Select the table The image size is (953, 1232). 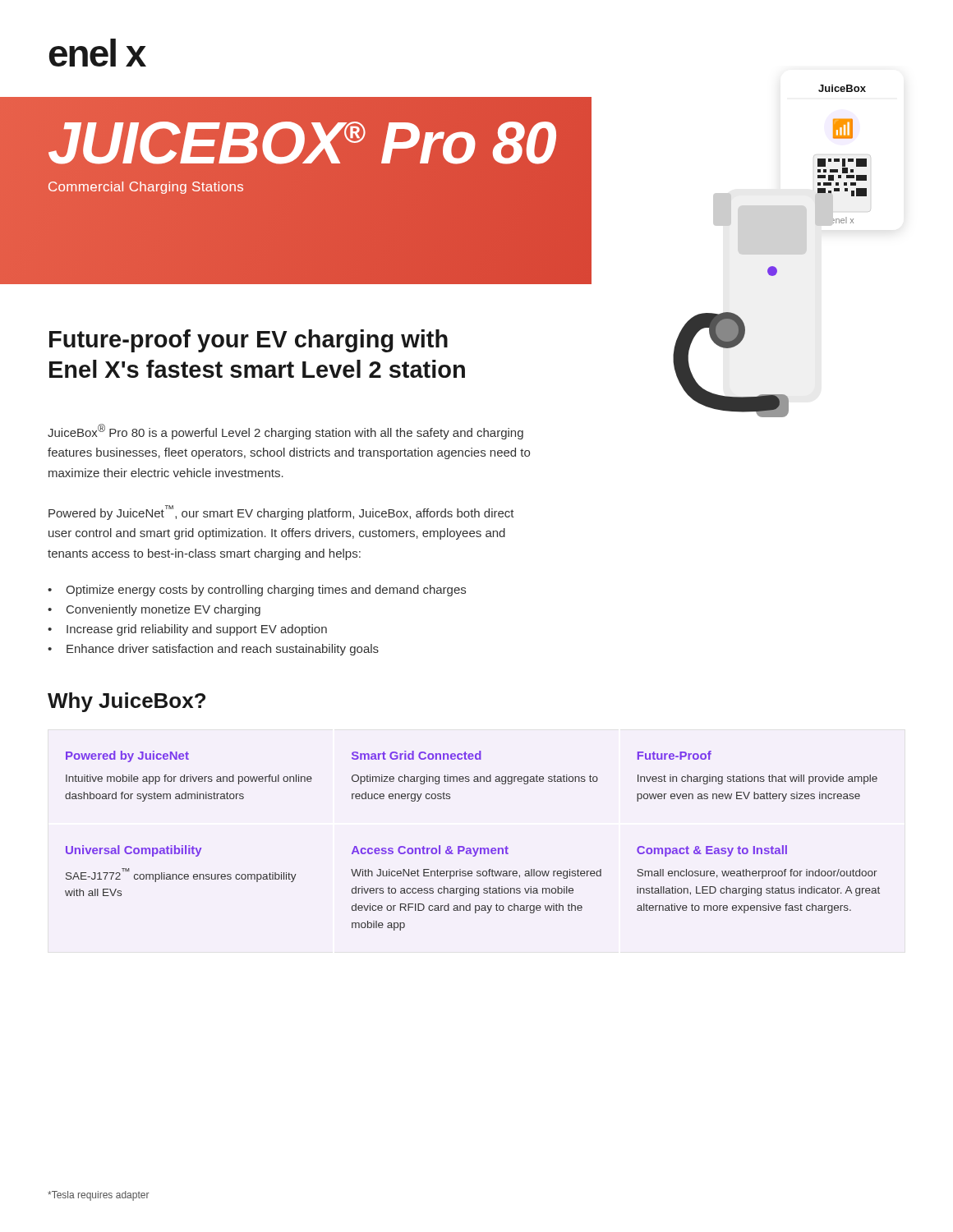click(476, 841)
